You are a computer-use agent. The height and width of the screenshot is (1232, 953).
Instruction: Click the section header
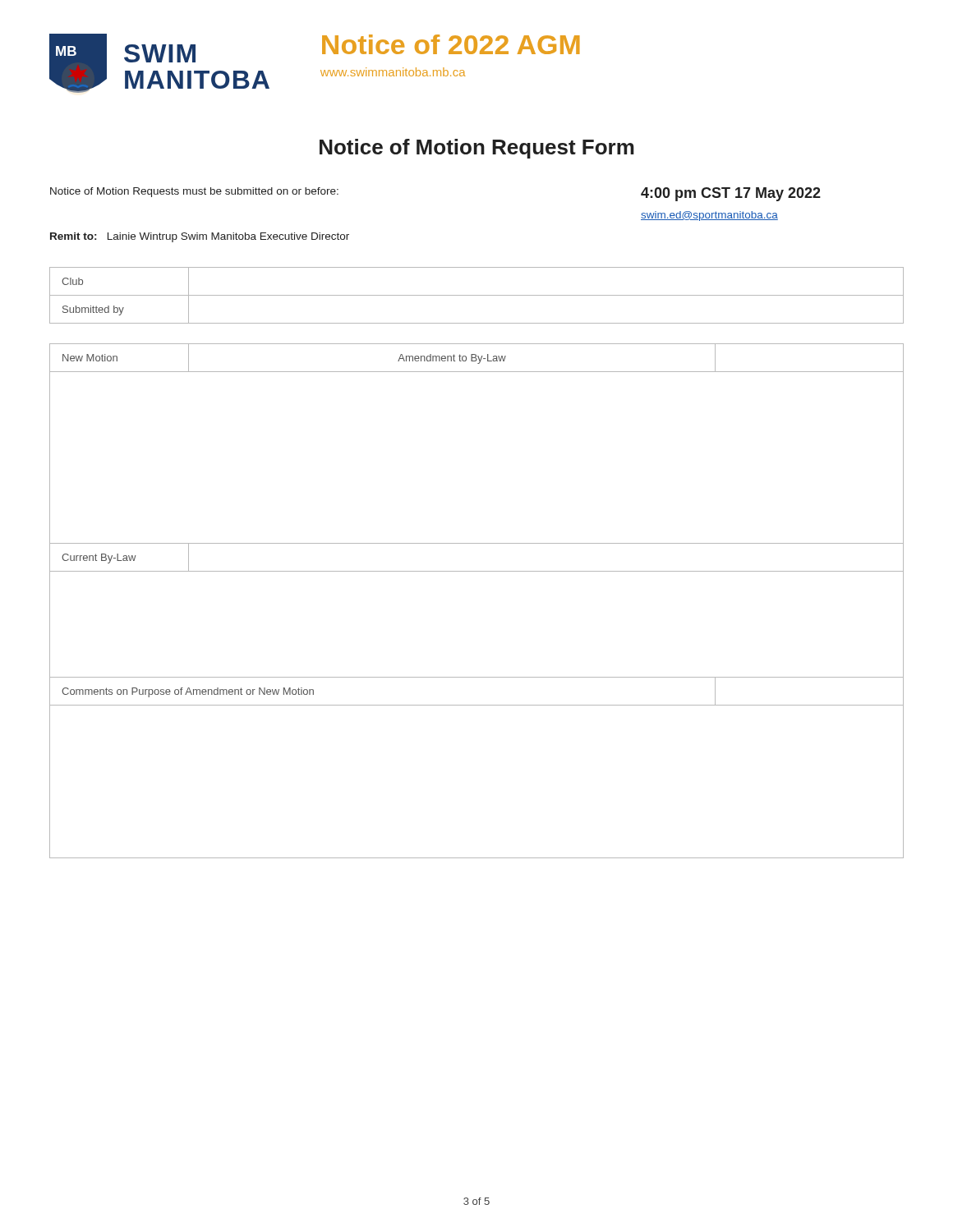(x=476, y=147)
